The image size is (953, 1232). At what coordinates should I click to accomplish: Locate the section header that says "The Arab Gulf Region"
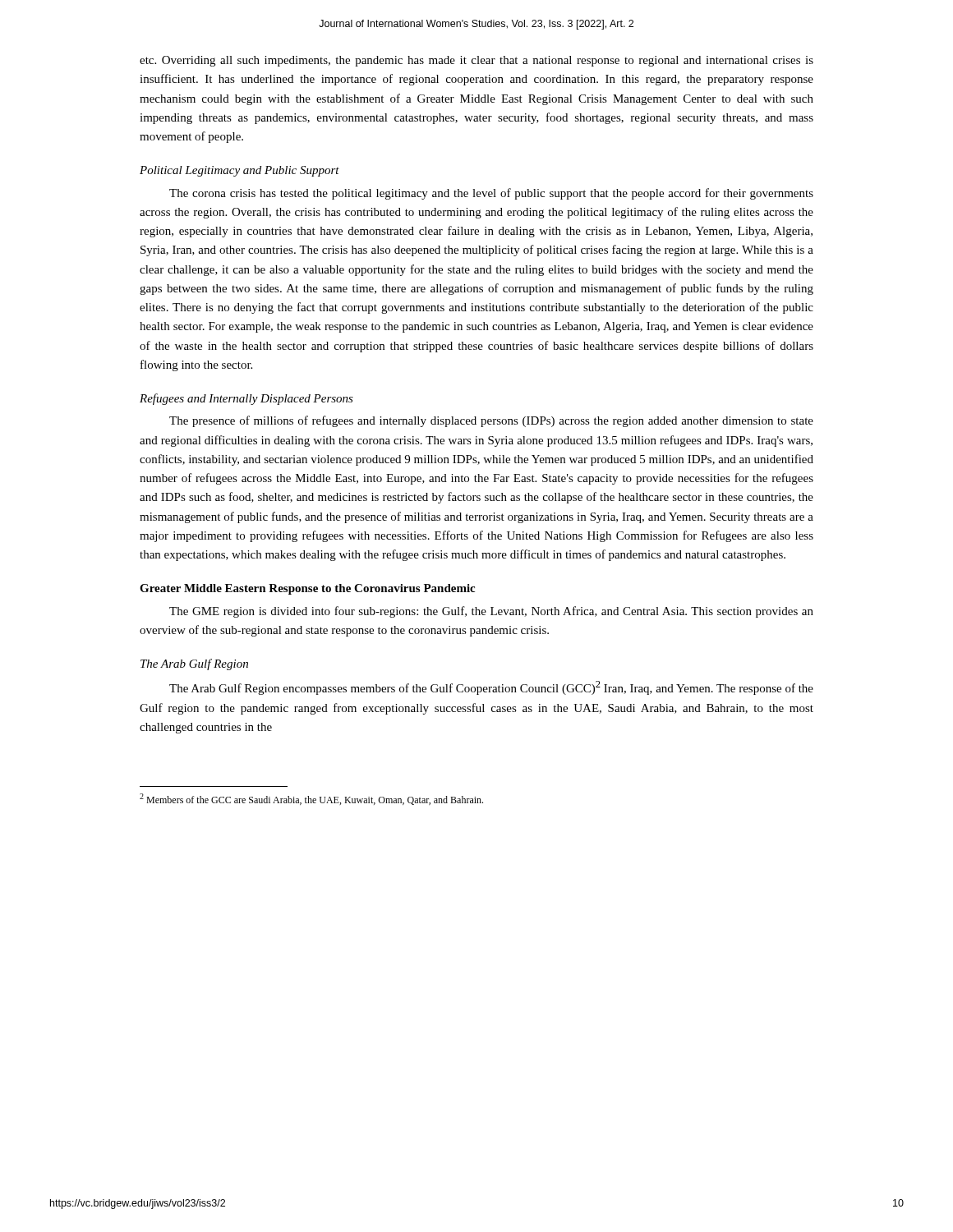click(x=194, y=664)
